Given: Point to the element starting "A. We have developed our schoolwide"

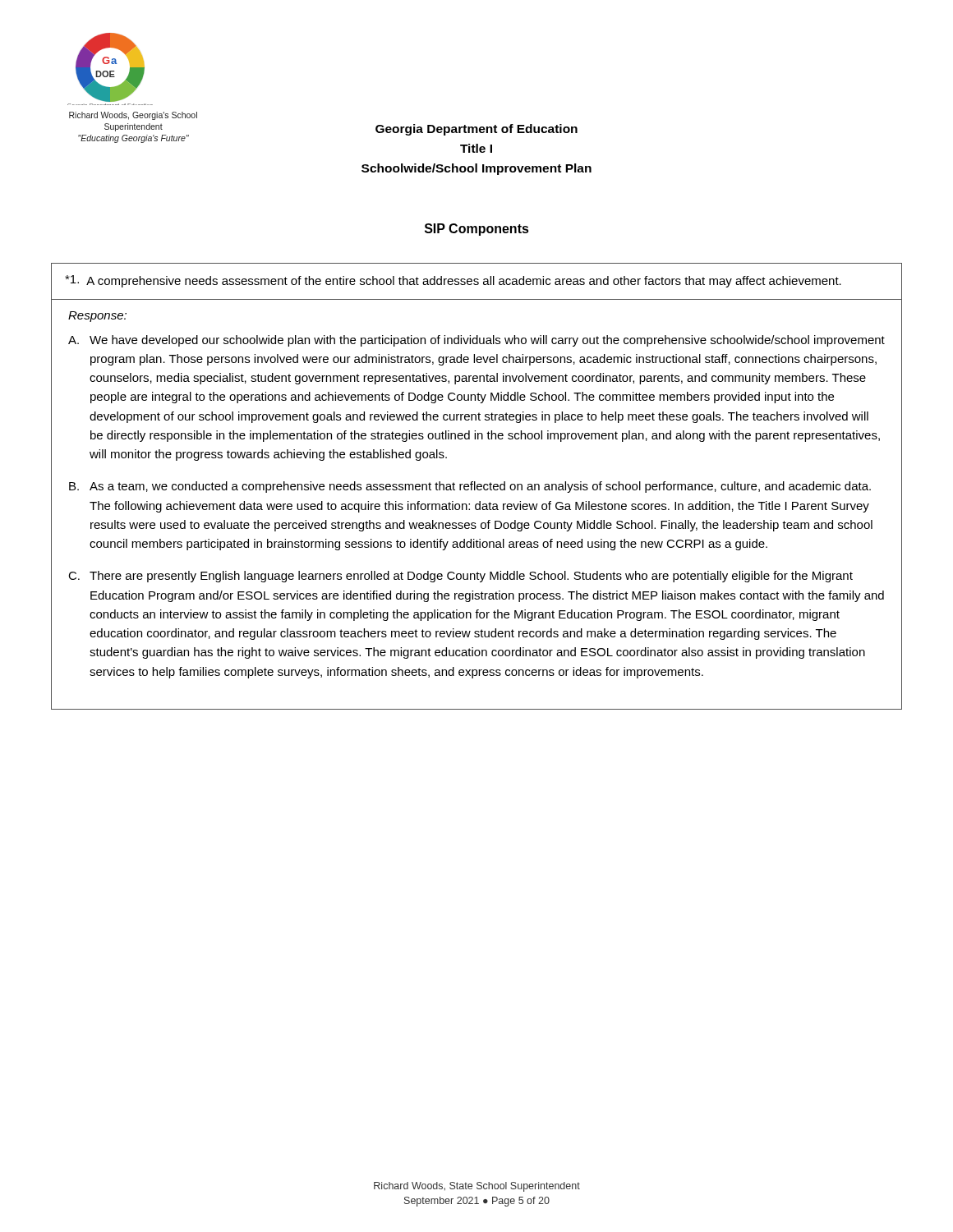Looking at the screenshot, I should point(476,397).
